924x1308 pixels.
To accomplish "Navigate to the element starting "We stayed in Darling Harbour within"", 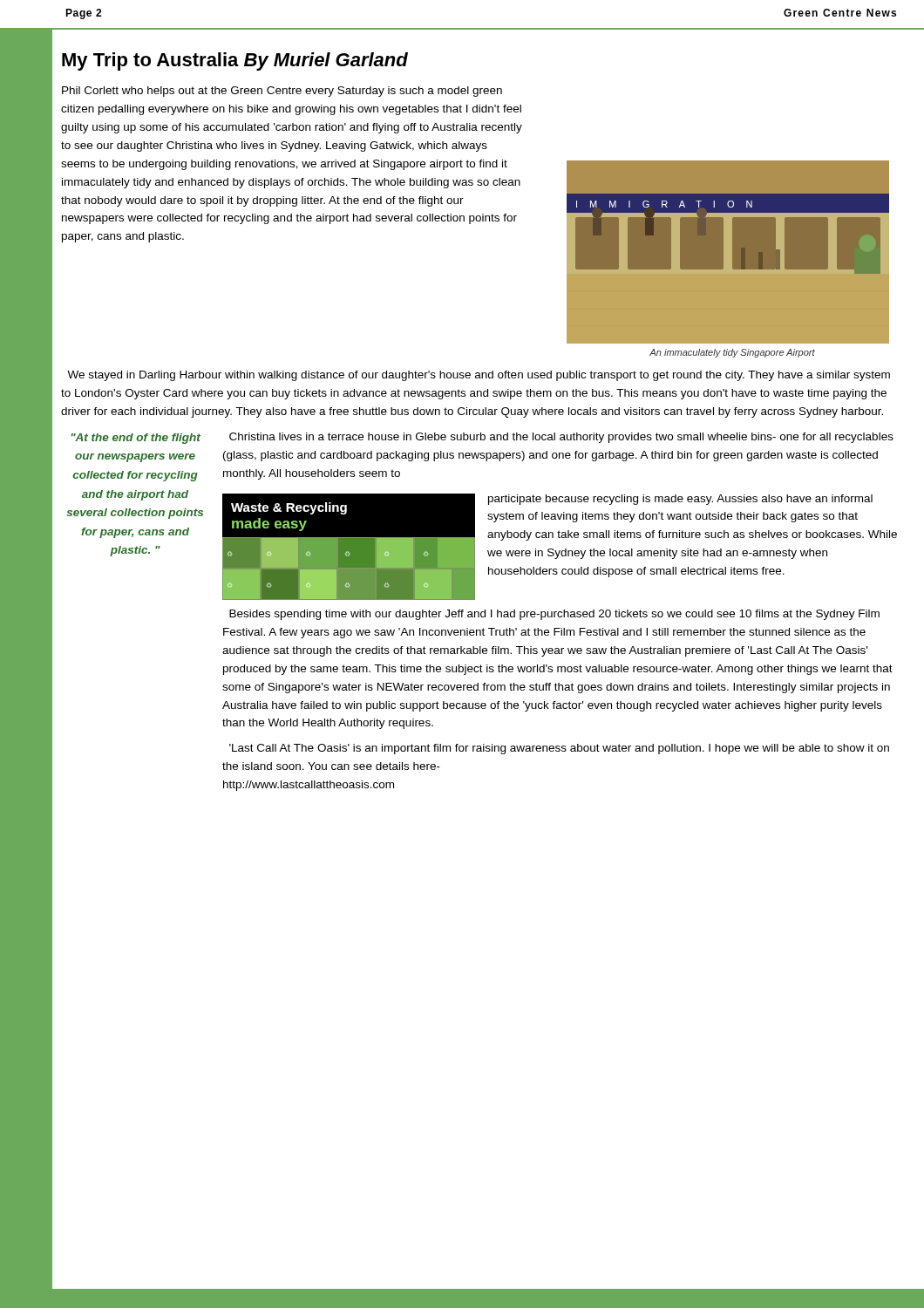I will coord(476,393).
